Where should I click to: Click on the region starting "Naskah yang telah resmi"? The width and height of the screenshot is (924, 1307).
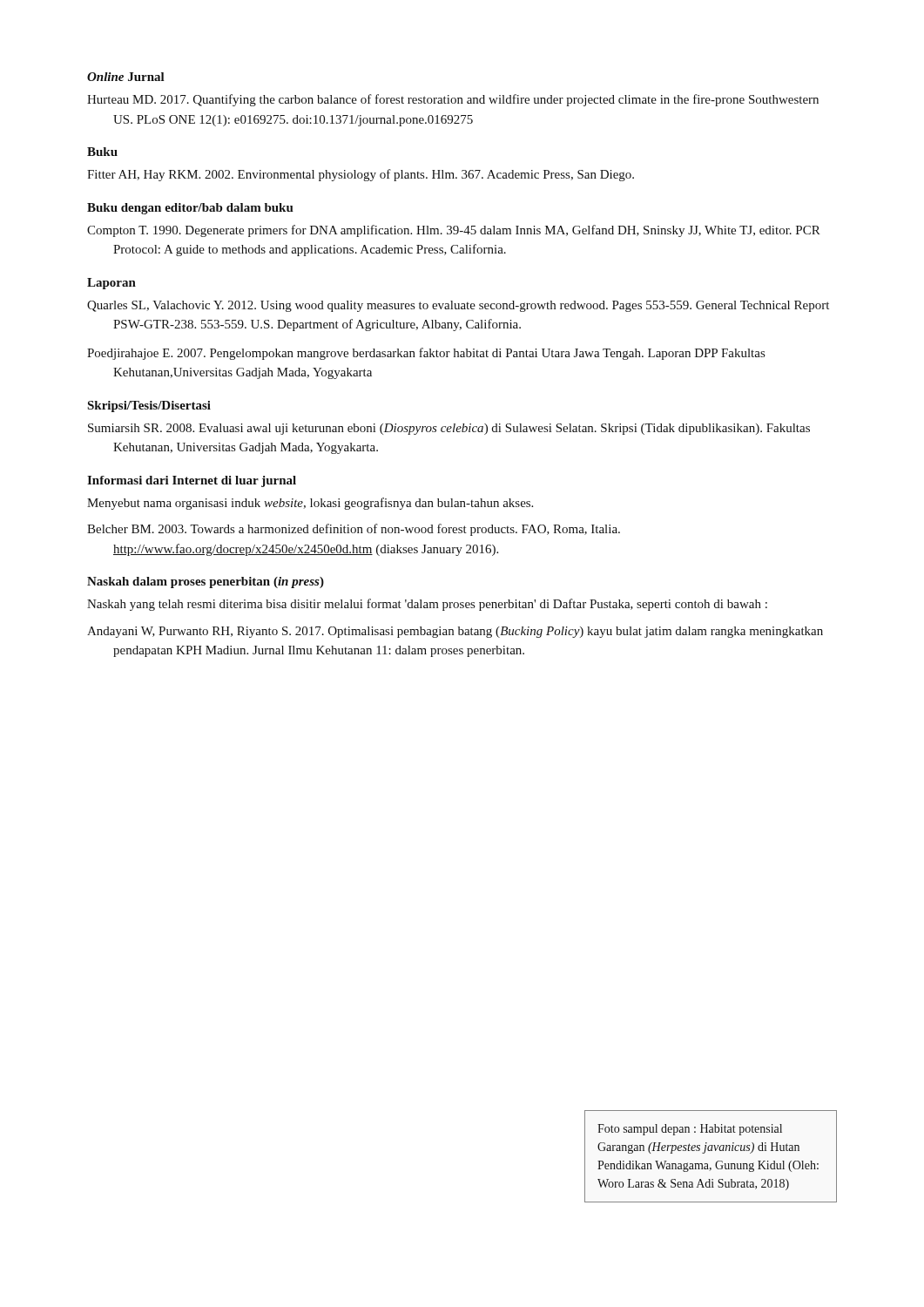[x=428, y=604]
